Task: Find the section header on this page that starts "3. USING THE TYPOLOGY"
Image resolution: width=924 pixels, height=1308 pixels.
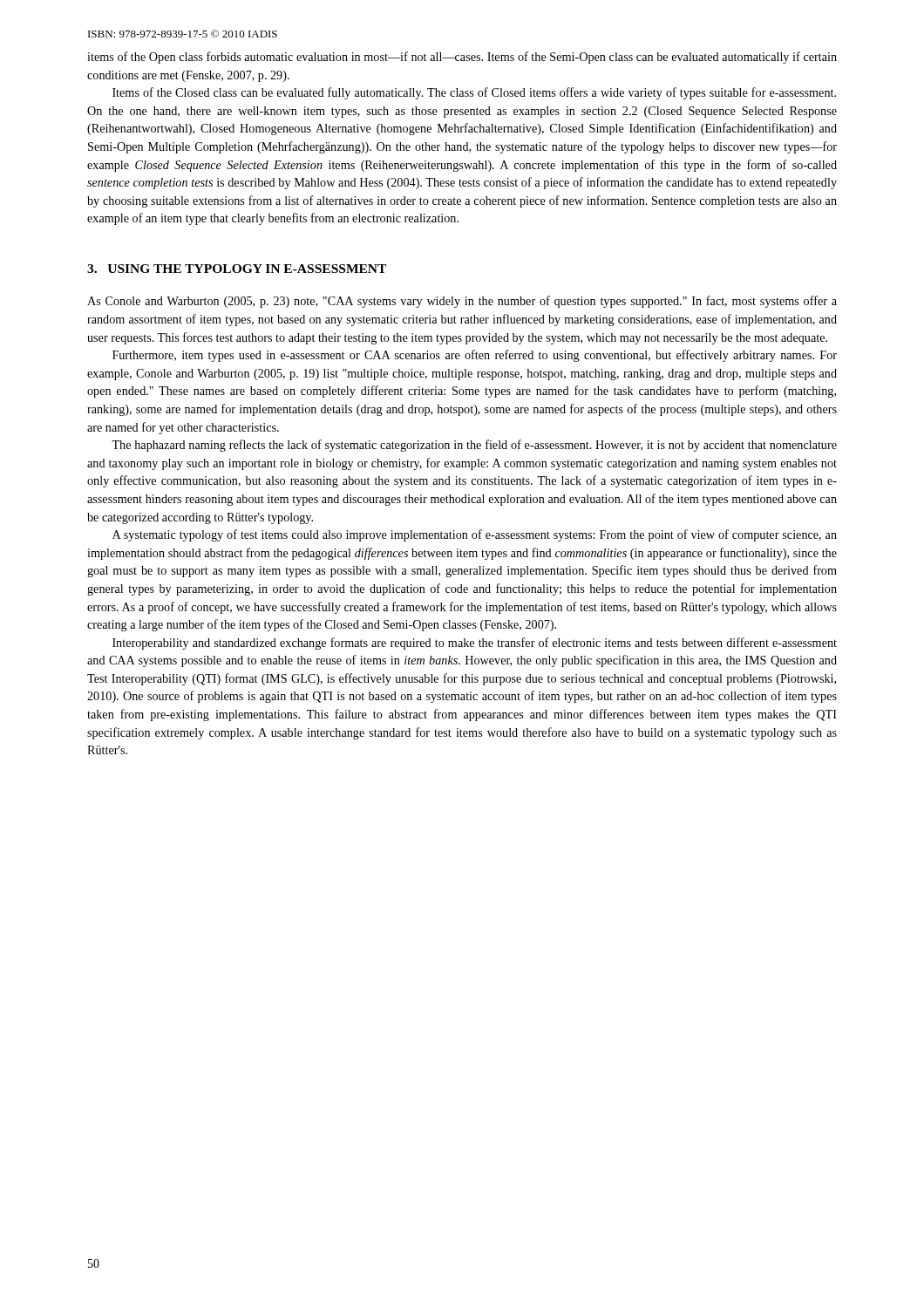Action: pyautogui.click(x=237, y=268)
